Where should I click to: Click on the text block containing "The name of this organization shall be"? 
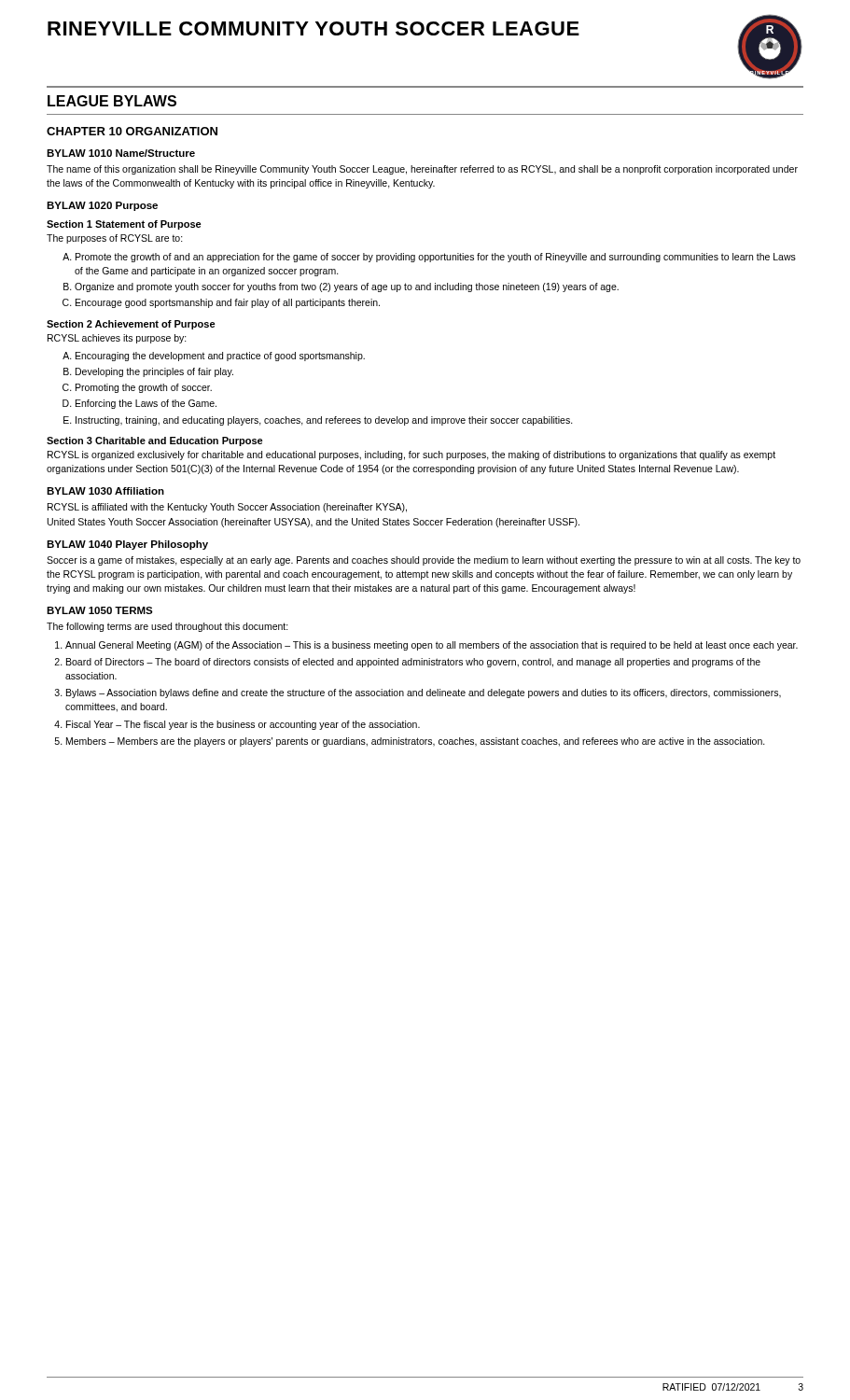coord(422,176)
